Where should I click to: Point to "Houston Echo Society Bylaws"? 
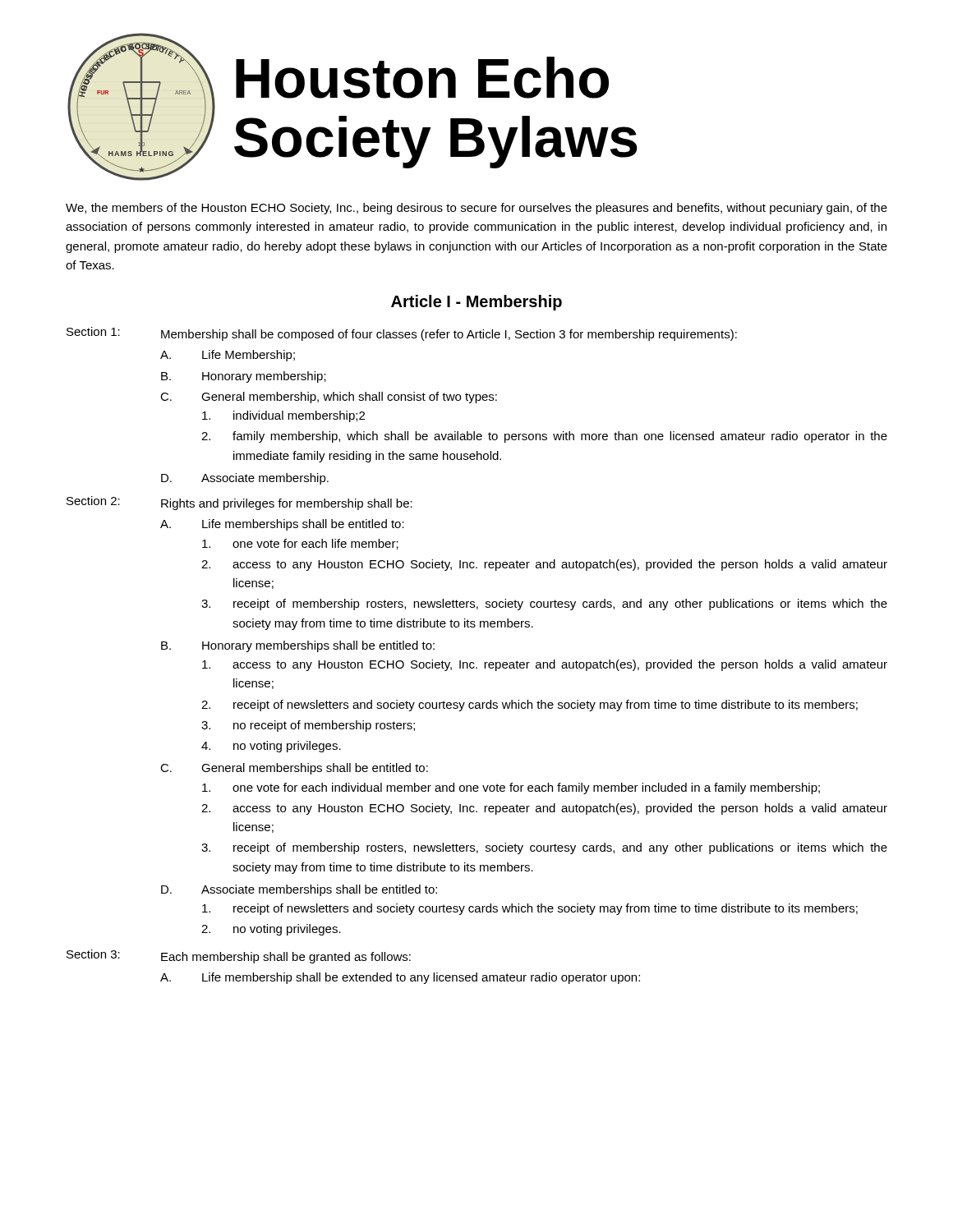coord(560,108)
